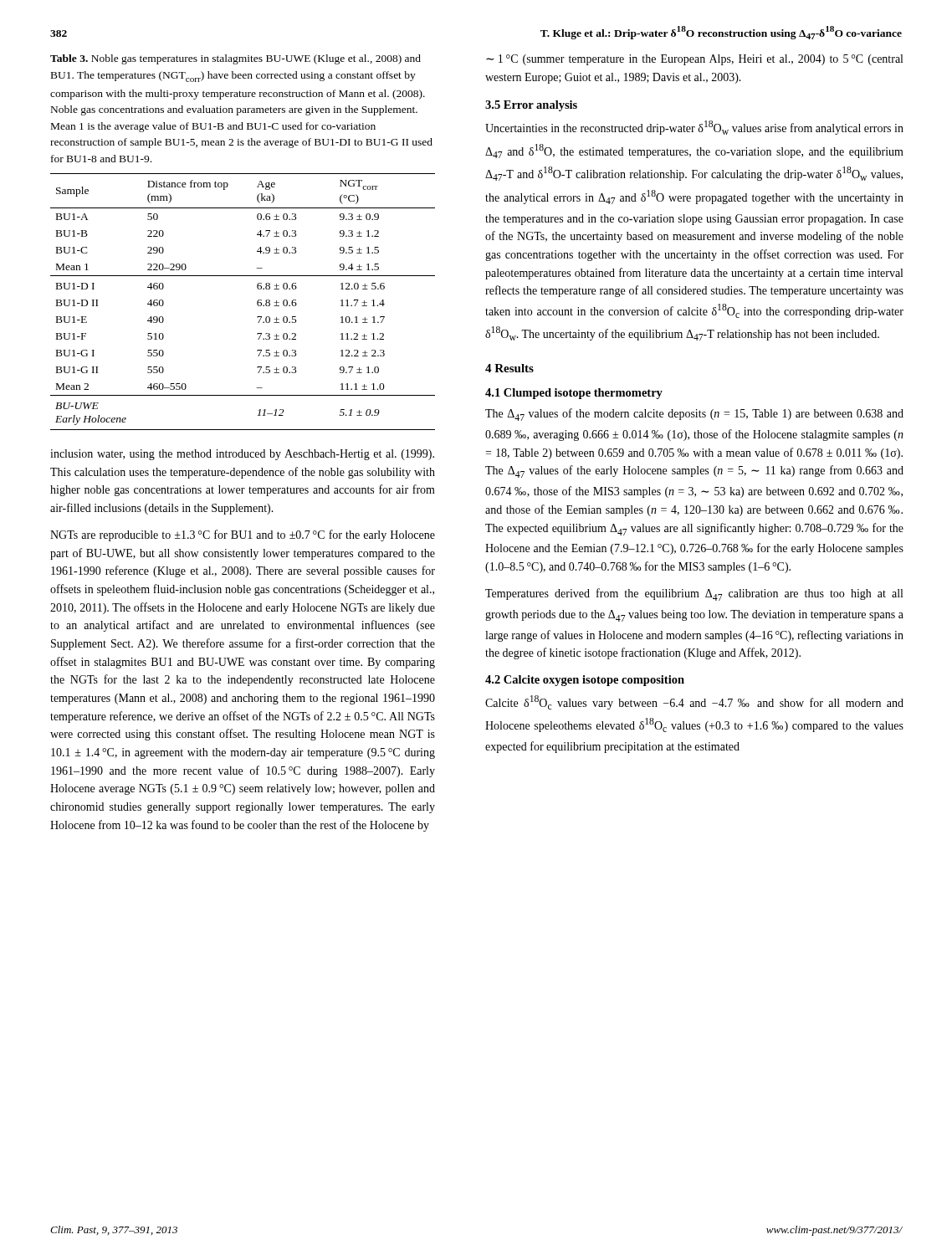952x1255 pixels.
Task: Find the text block starting "NGTs are reproducible"
Action: (x=243, y=680)
